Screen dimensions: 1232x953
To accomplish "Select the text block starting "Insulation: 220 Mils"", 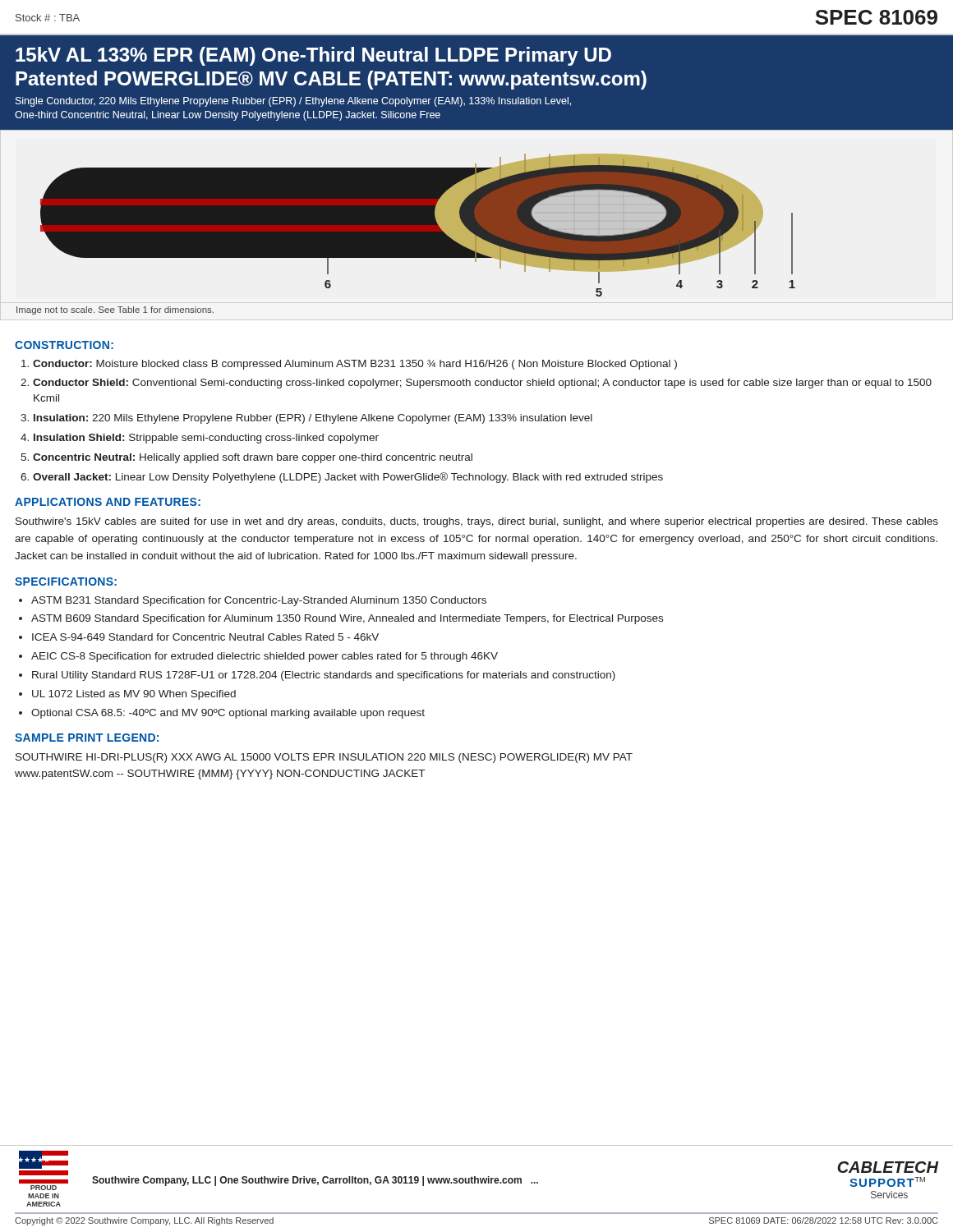I will 313,418.
